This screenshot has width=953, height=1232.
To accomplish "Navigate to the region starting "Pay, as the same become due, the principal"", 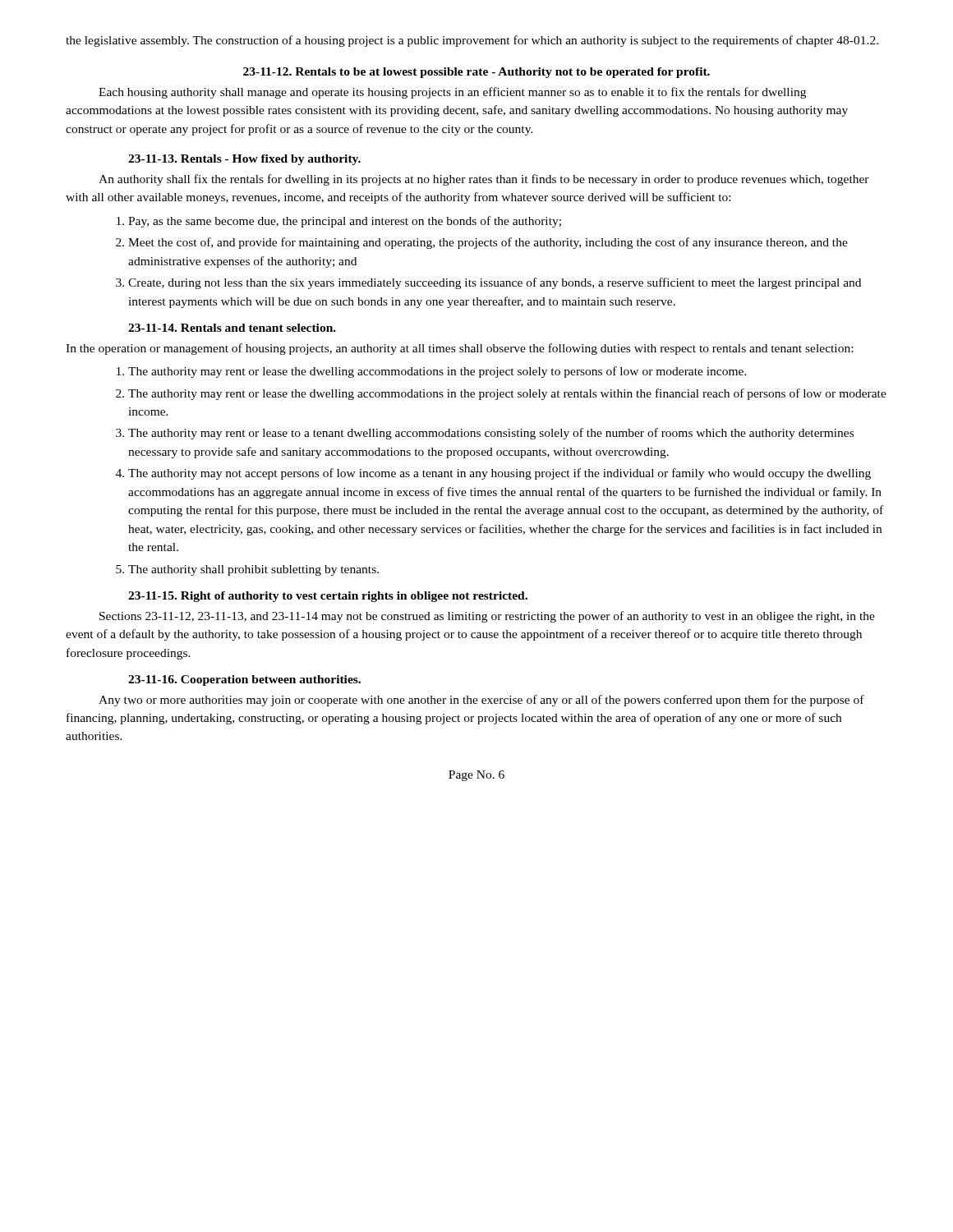I will tap(345, 220).
